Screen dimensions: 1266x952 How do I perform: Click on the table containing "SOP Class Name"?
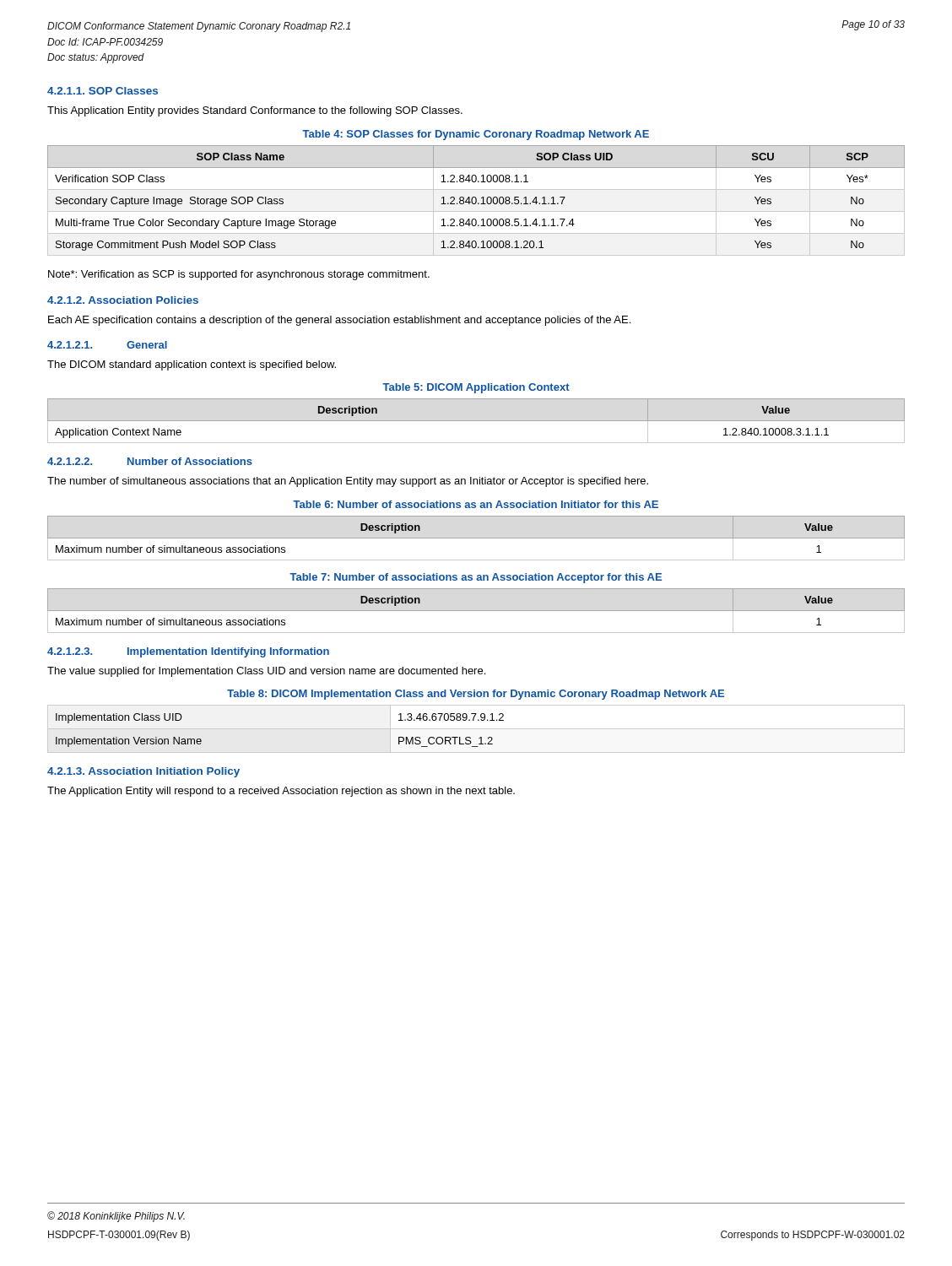[476, 200]
